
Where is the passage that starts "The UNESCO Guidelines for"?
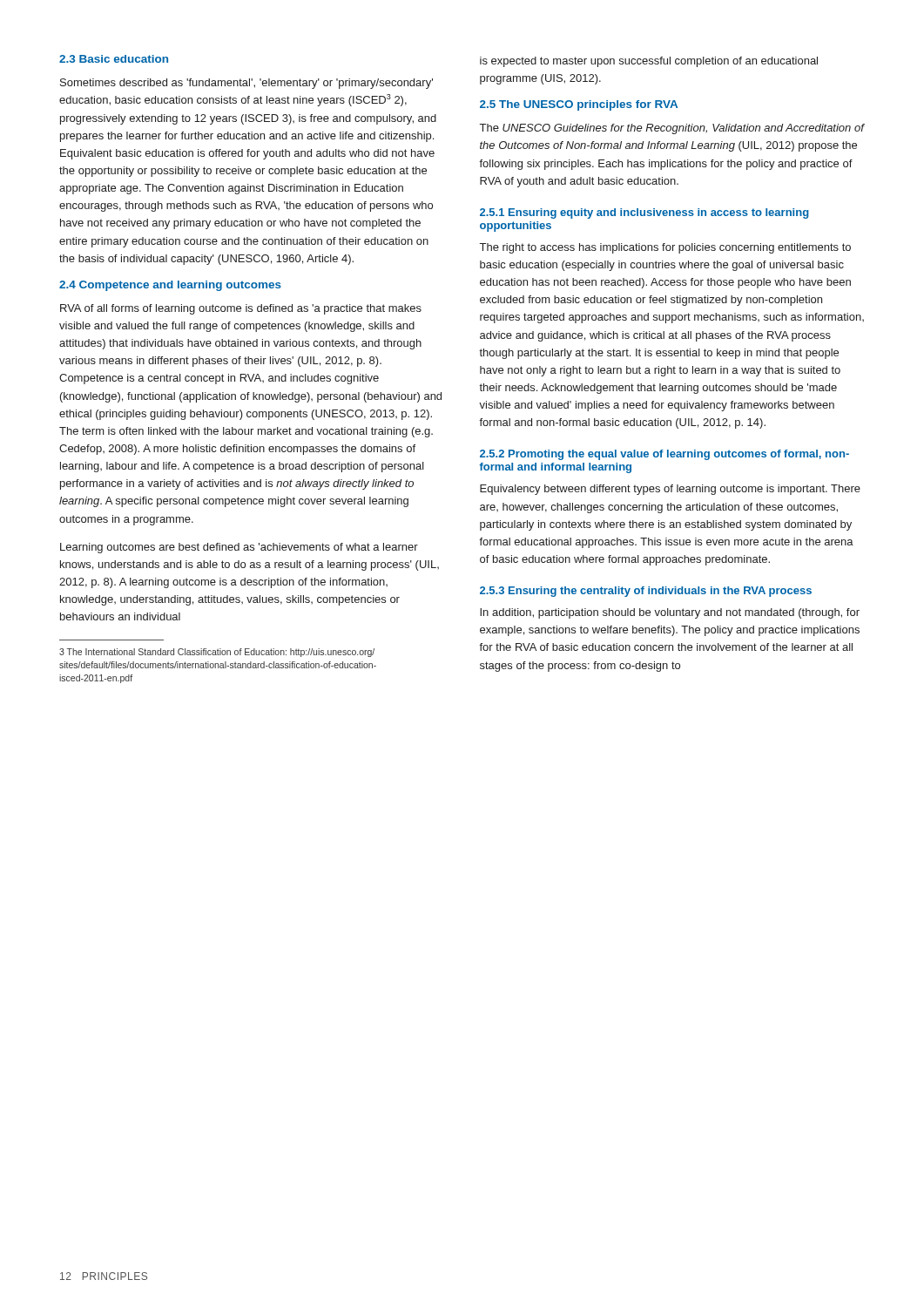pyautogui.click(x=672, y=155)
